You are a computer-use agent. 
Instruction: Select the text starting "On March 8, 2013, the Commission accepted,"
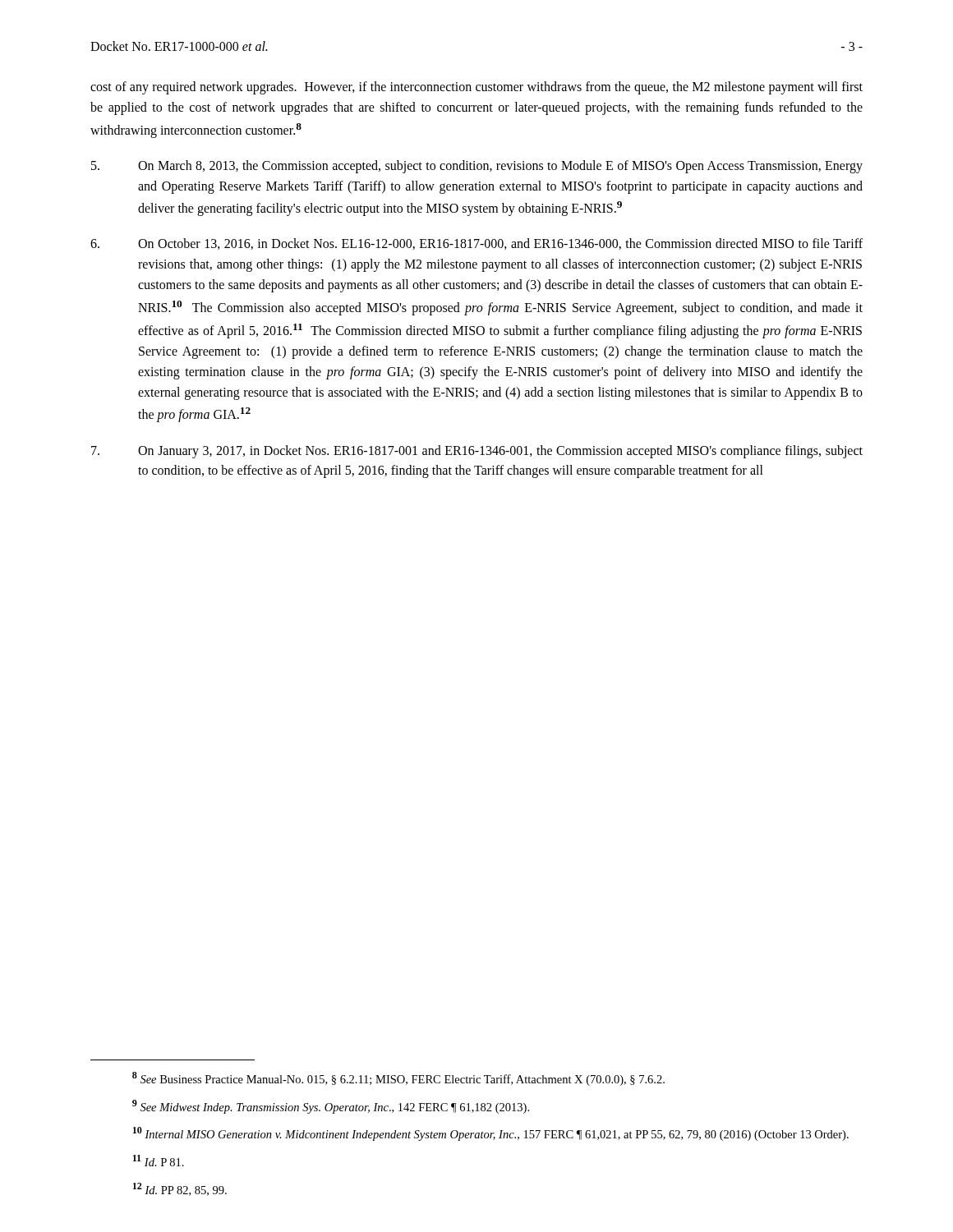(476, 188)
